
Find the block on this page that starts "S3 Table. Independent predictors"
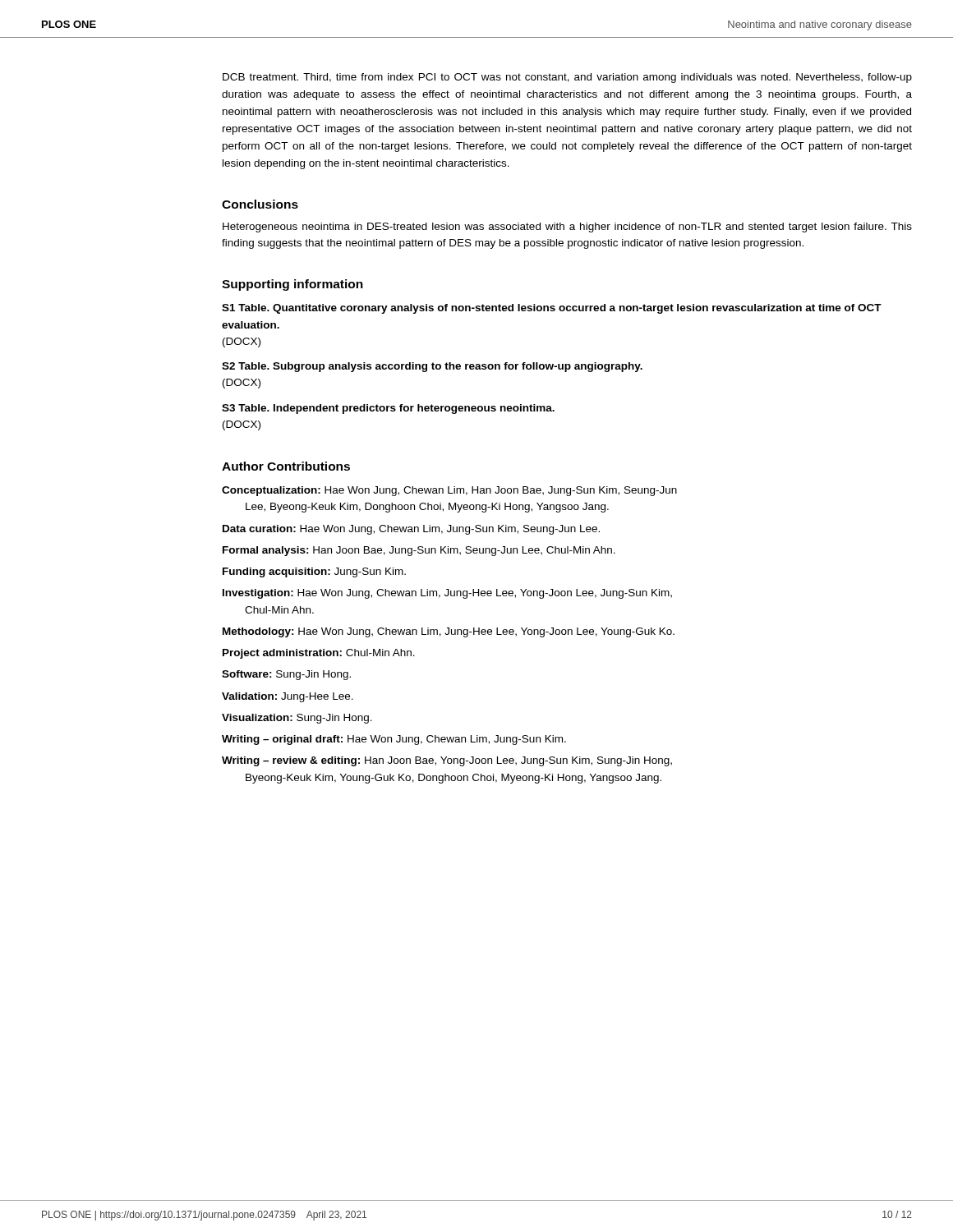pos(388,416)
